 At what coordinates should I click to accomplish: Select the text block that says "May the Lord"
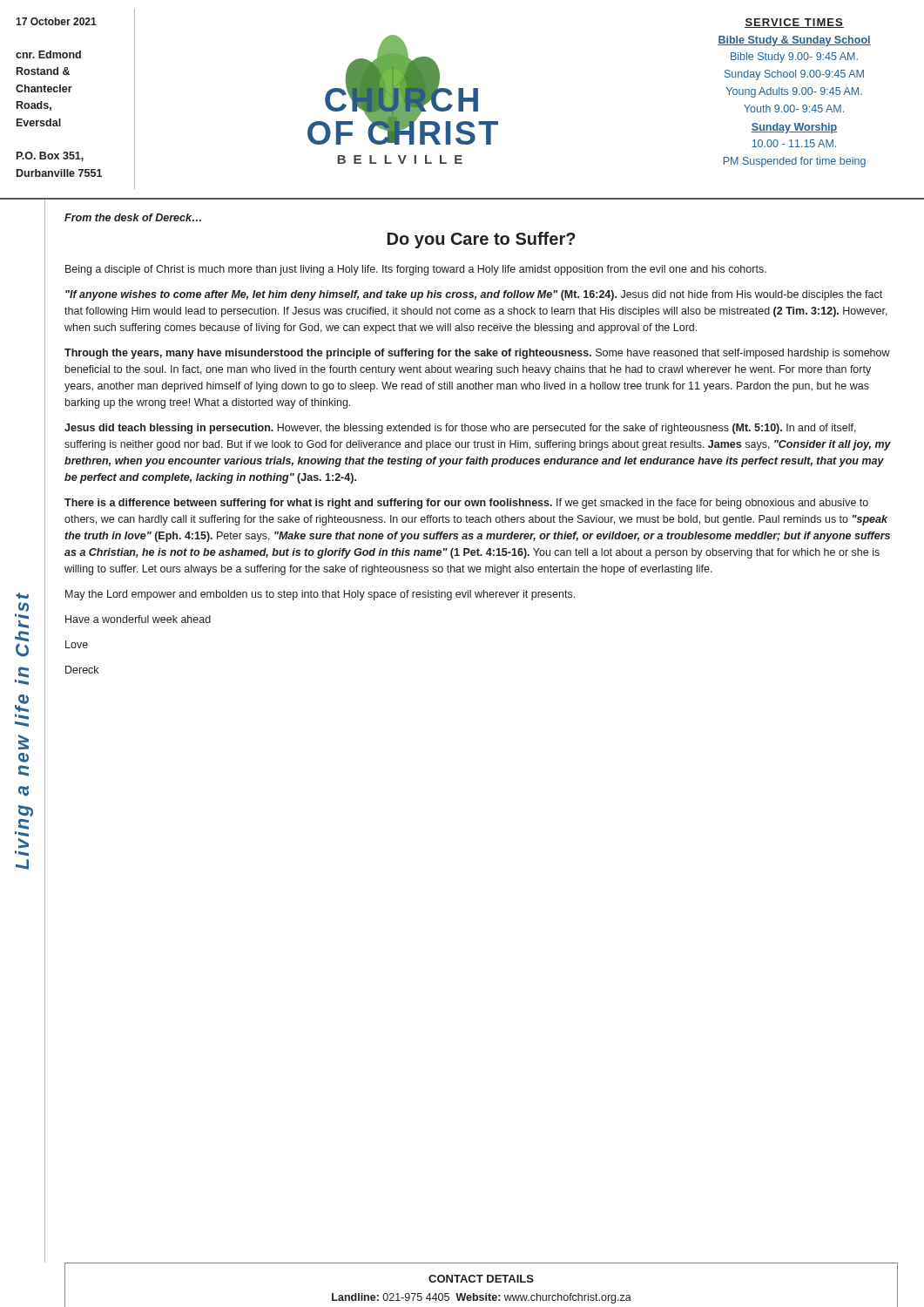coord(320,594)
